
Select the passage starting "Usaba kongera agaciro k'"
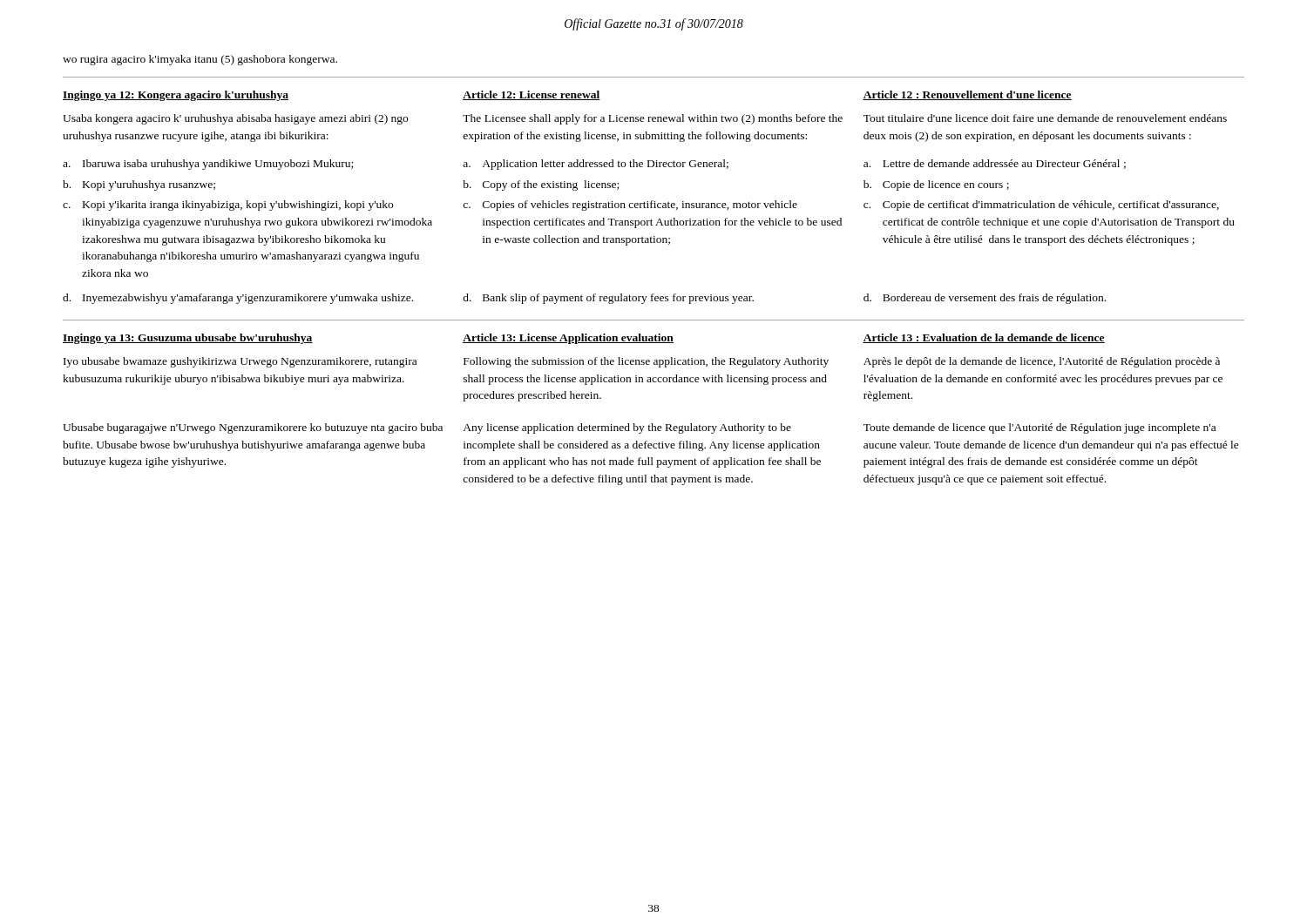[x=236, y=127]
